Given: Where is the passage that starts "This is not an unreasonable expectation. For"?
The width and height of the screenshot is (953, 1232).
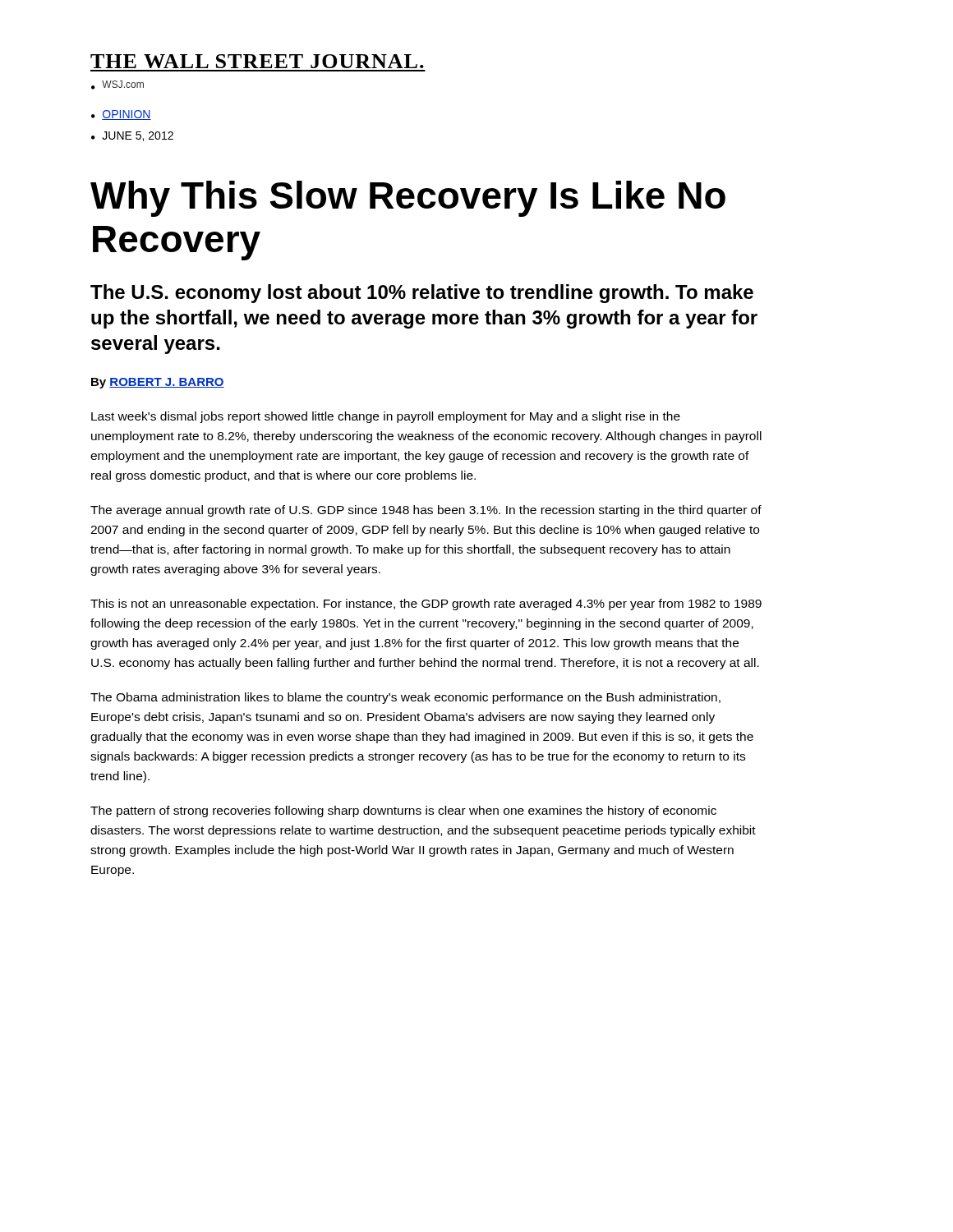Looking at the screenshot, I should click(426, 633).
